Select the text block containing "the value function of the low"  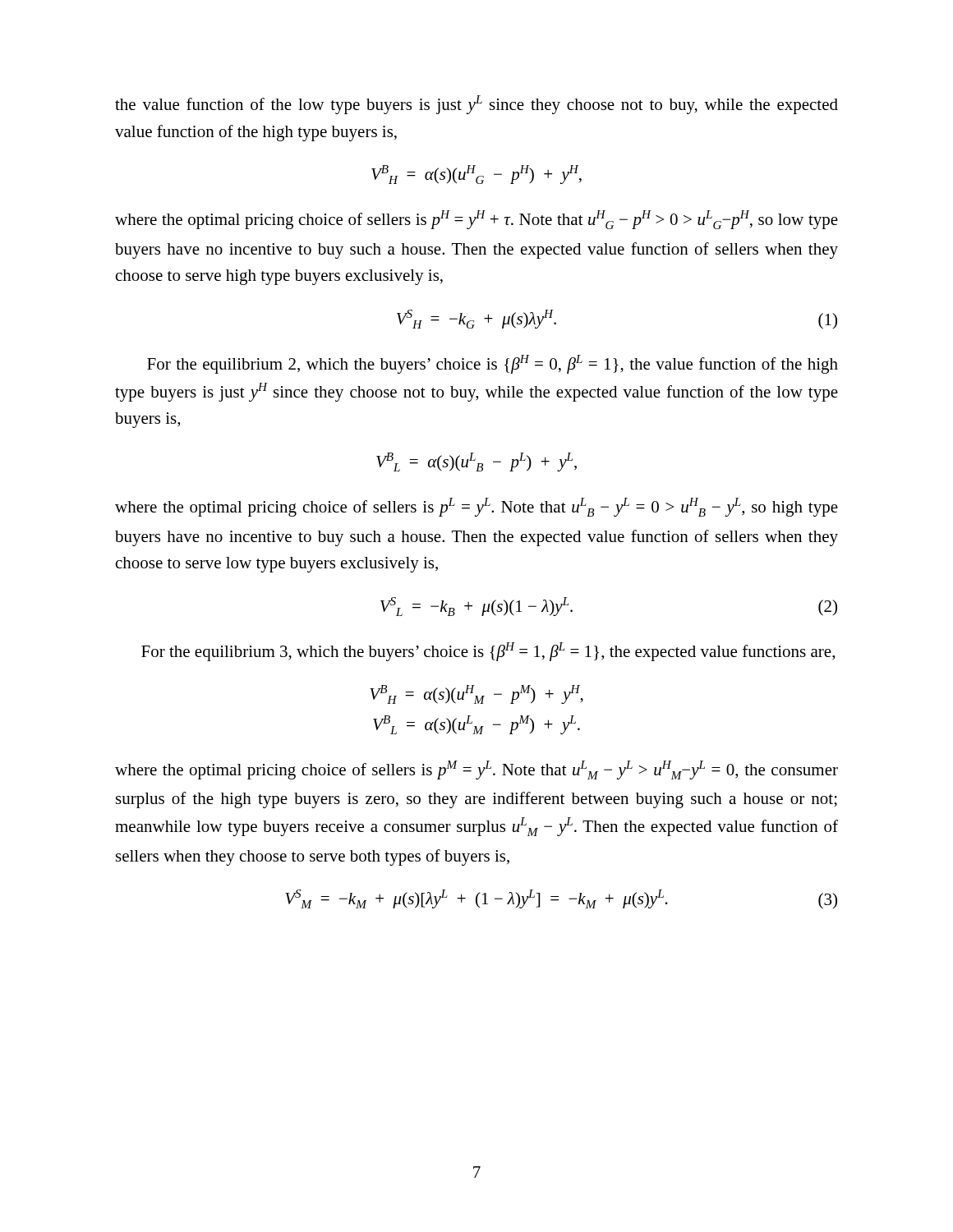(x=476, y=117)
